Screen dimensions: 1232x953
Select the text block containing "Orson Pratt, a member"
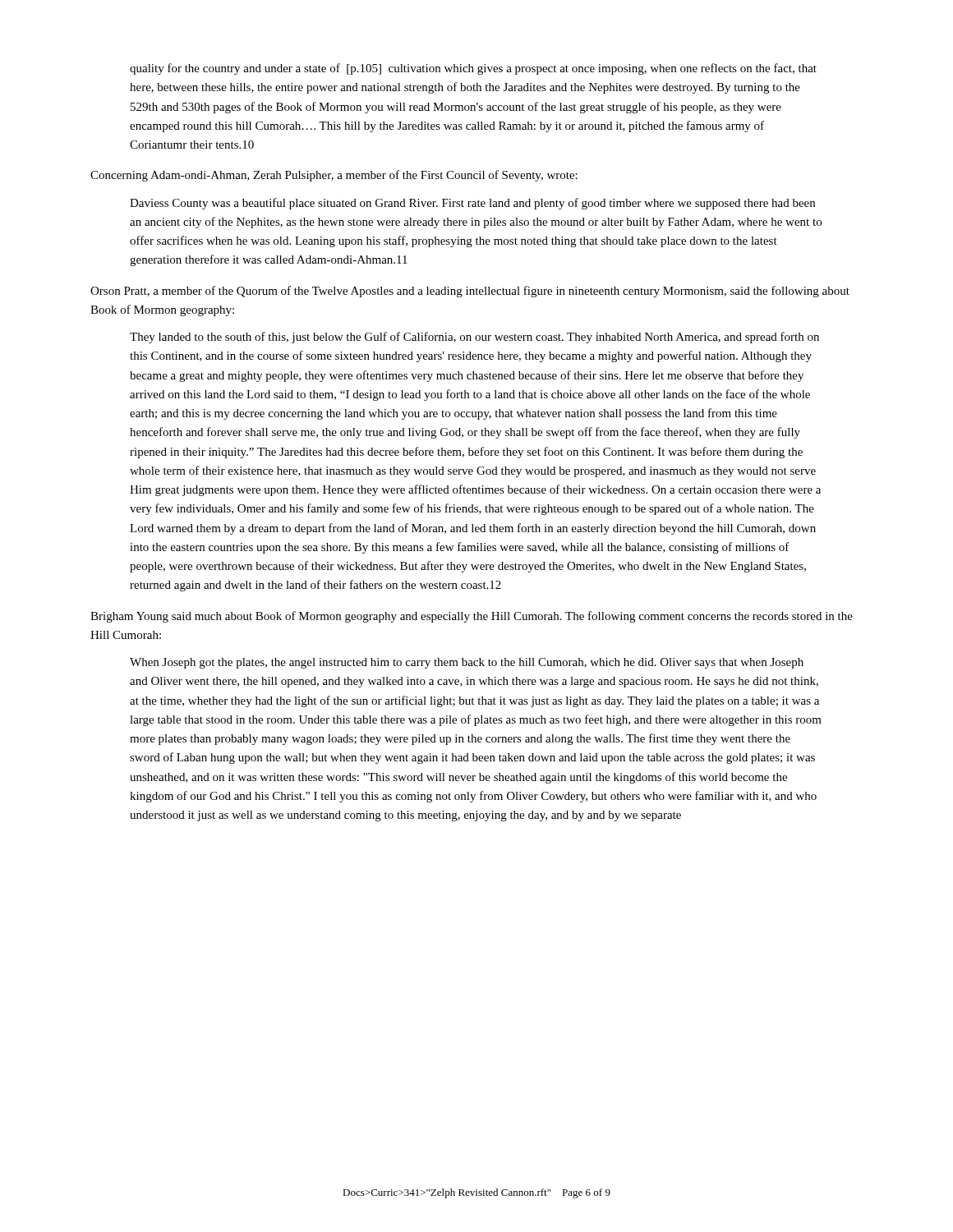[470, 300]
